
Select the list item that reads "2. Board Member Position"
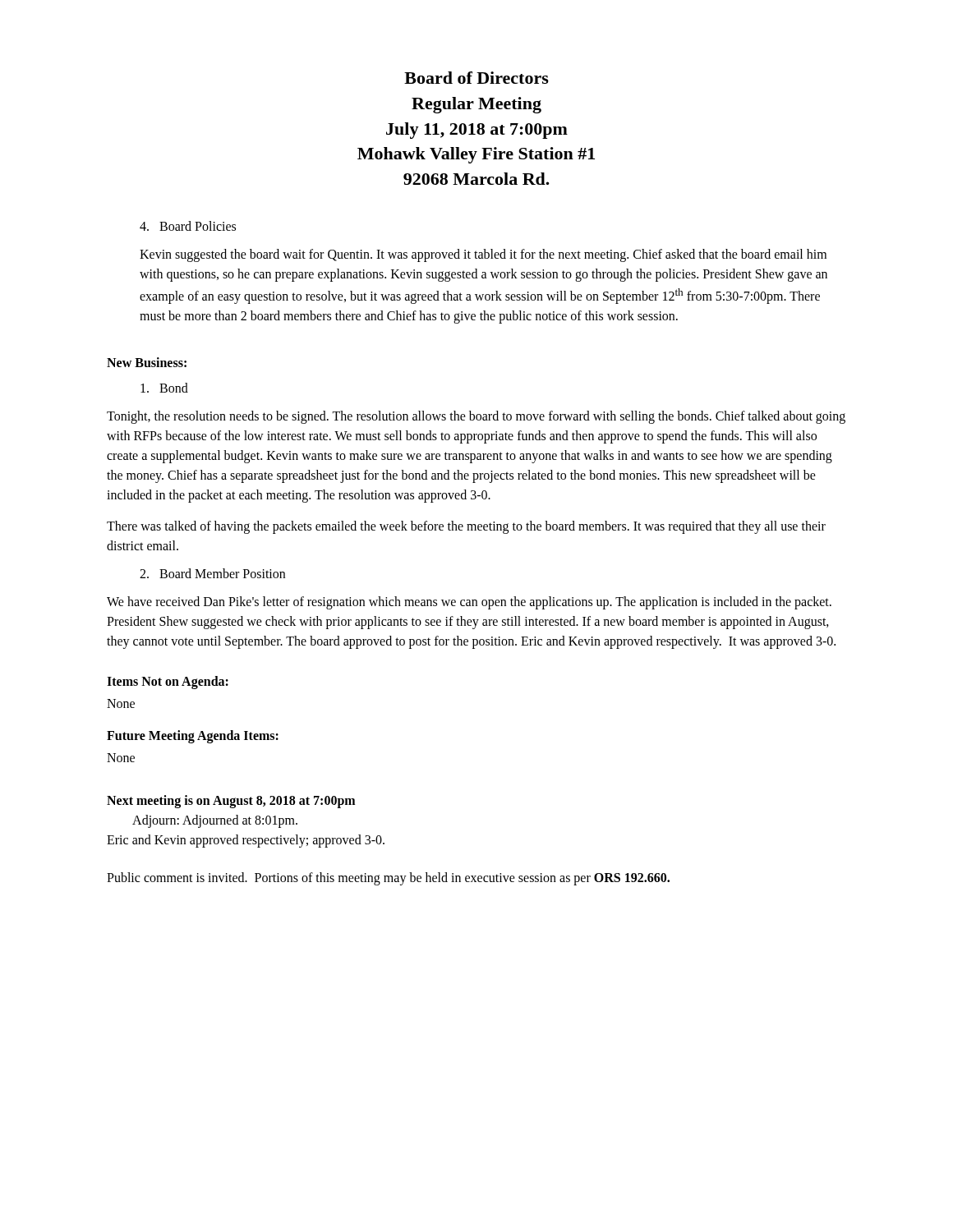213,574
